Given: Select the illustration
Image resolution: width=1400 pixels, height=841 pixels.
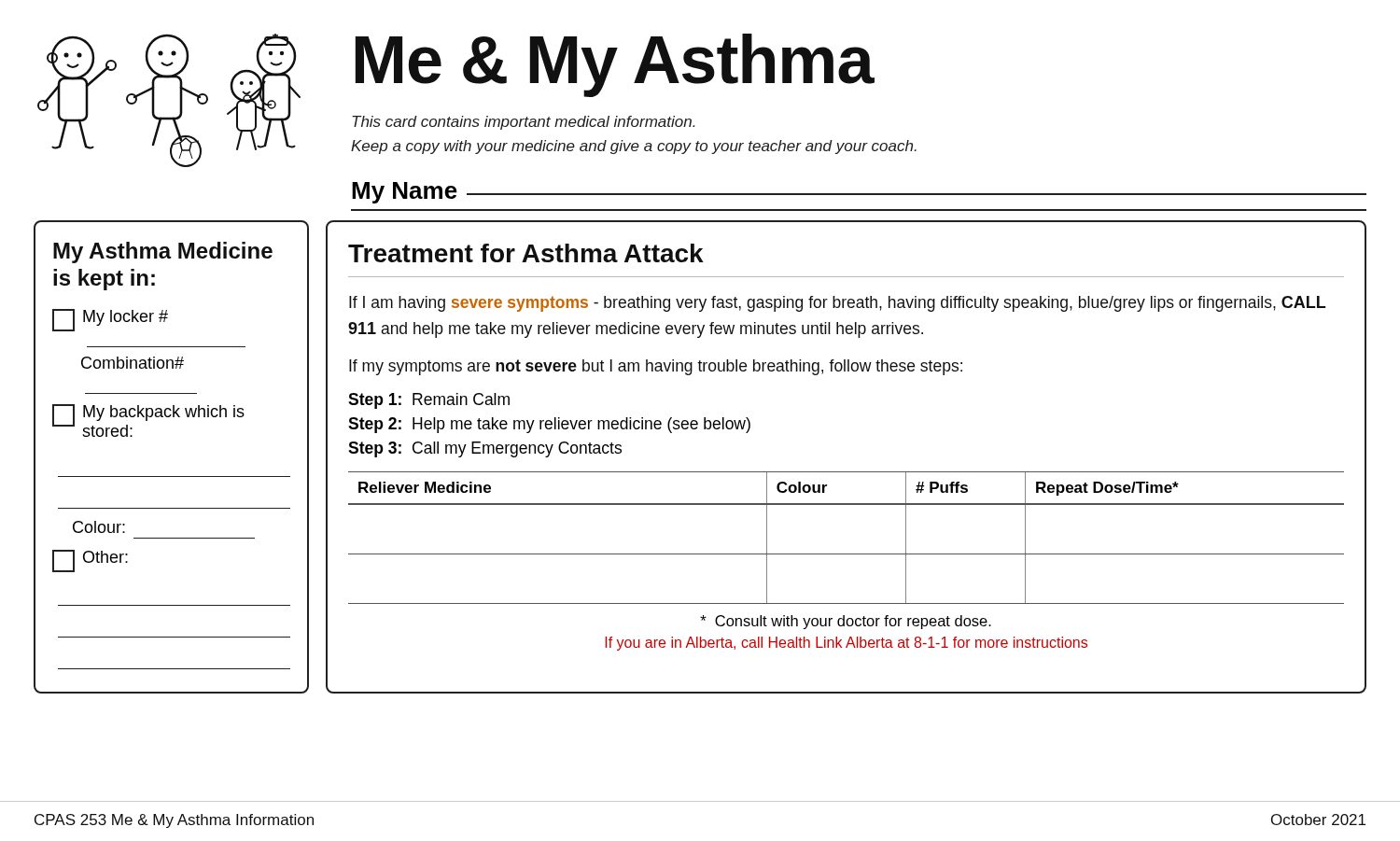Looking at the screenshot, I should (x=169, y=109).
